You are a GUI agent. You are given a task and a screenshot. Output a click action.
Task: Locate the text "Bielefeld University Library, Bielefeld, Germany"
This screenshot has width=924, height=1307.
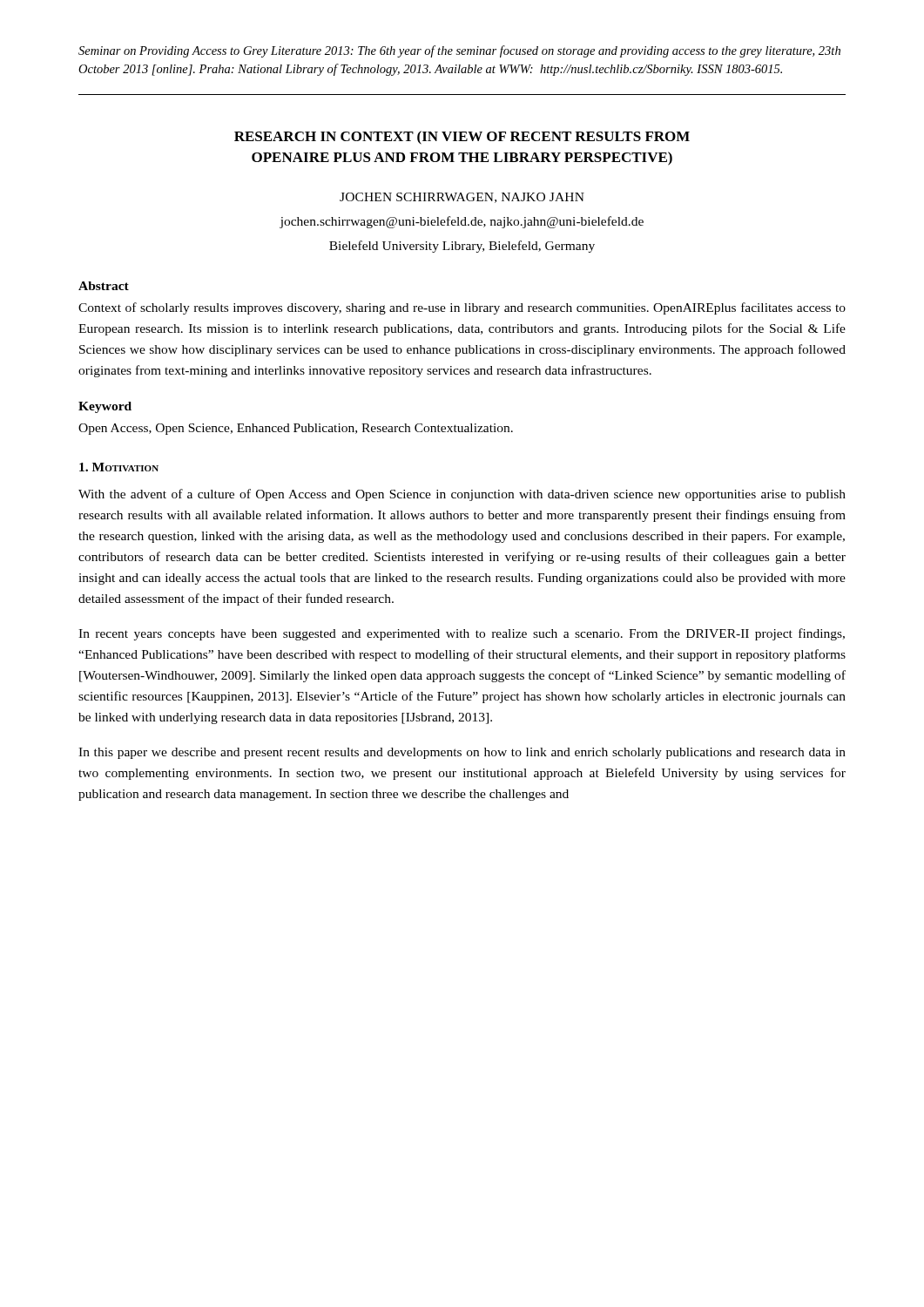[462, 245]
